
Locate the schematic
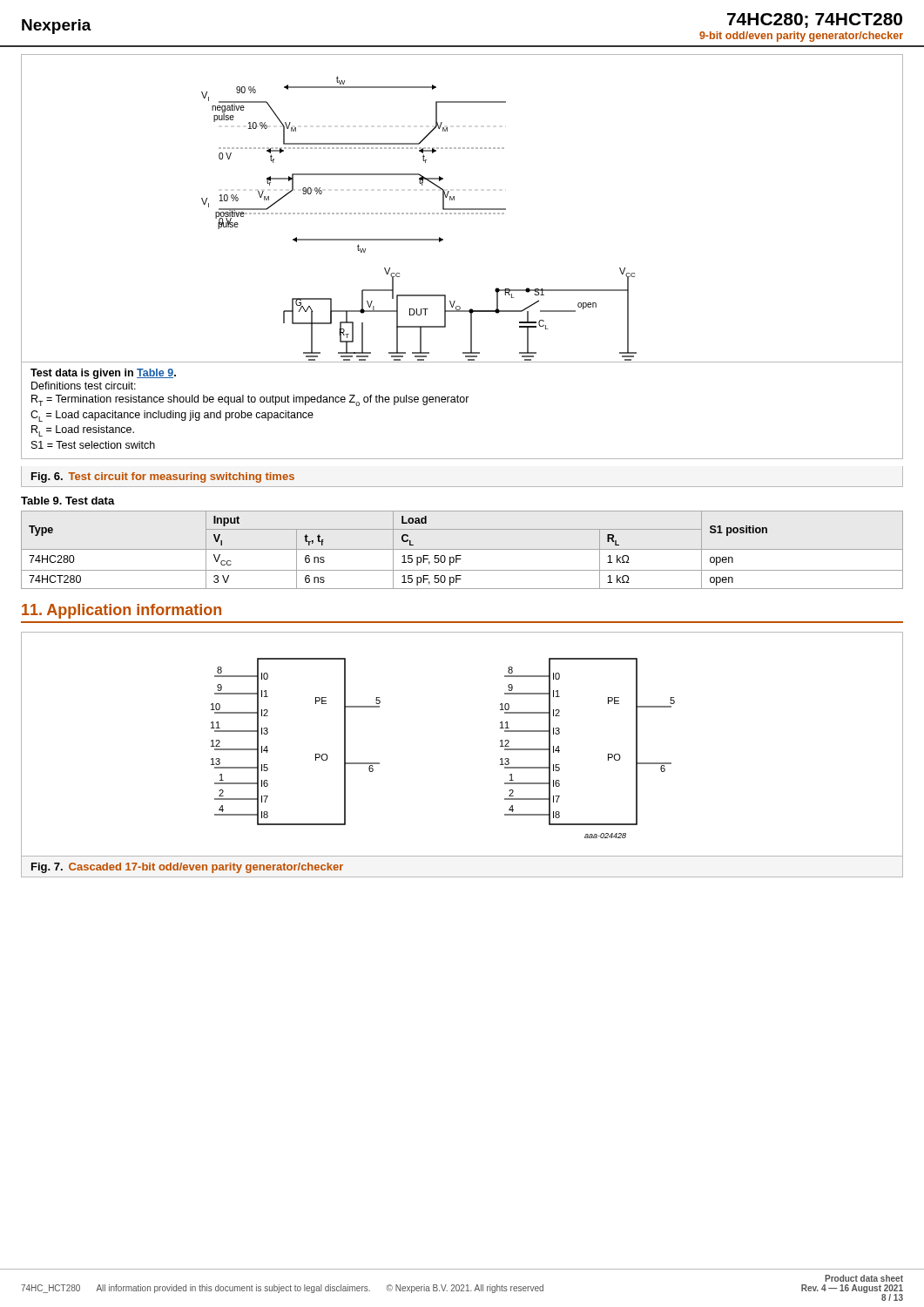pyautogui.click(x=462, y=744)
